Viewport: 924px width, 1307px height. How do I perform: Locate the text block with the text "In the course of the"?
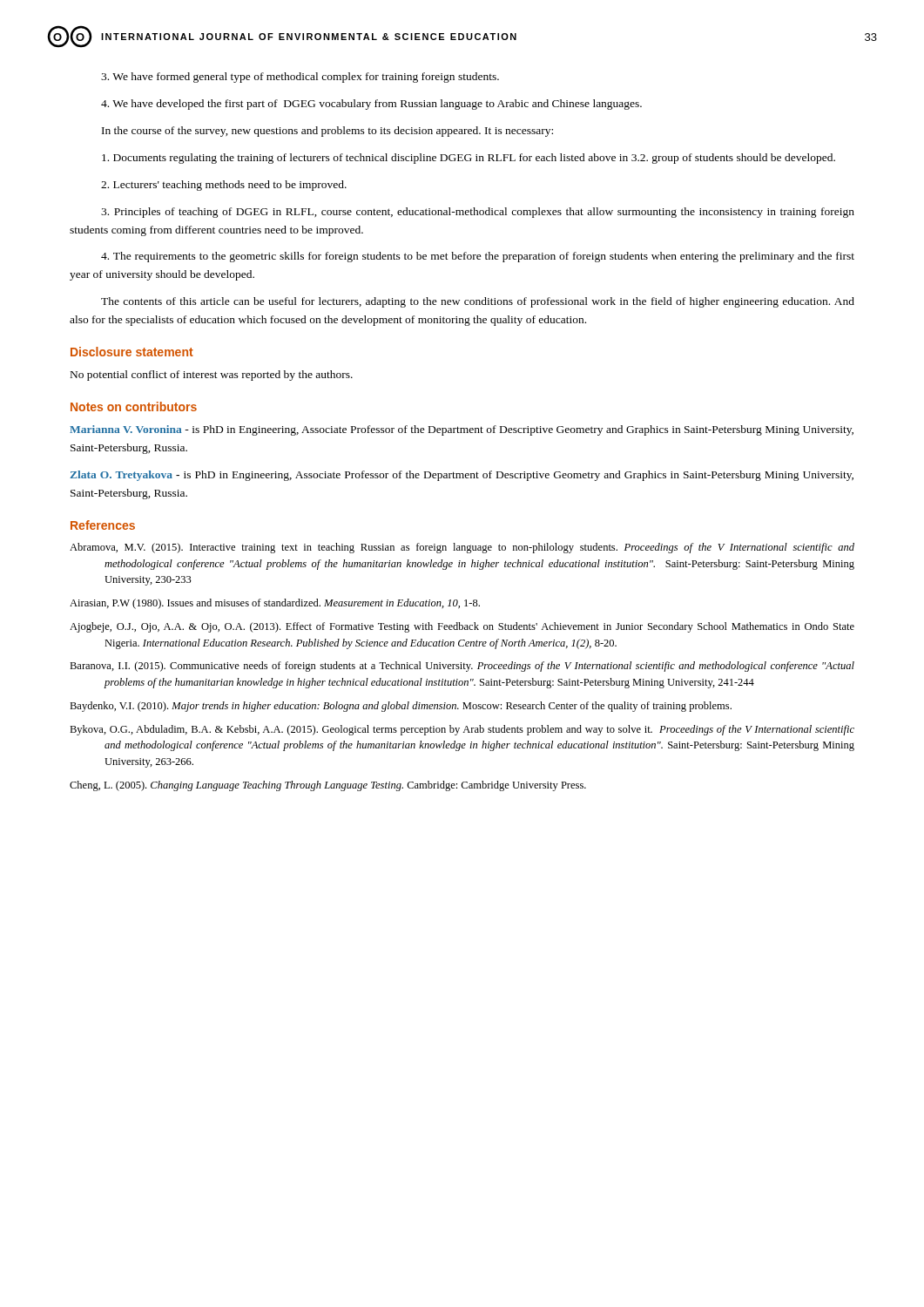[x=328, y=130]
